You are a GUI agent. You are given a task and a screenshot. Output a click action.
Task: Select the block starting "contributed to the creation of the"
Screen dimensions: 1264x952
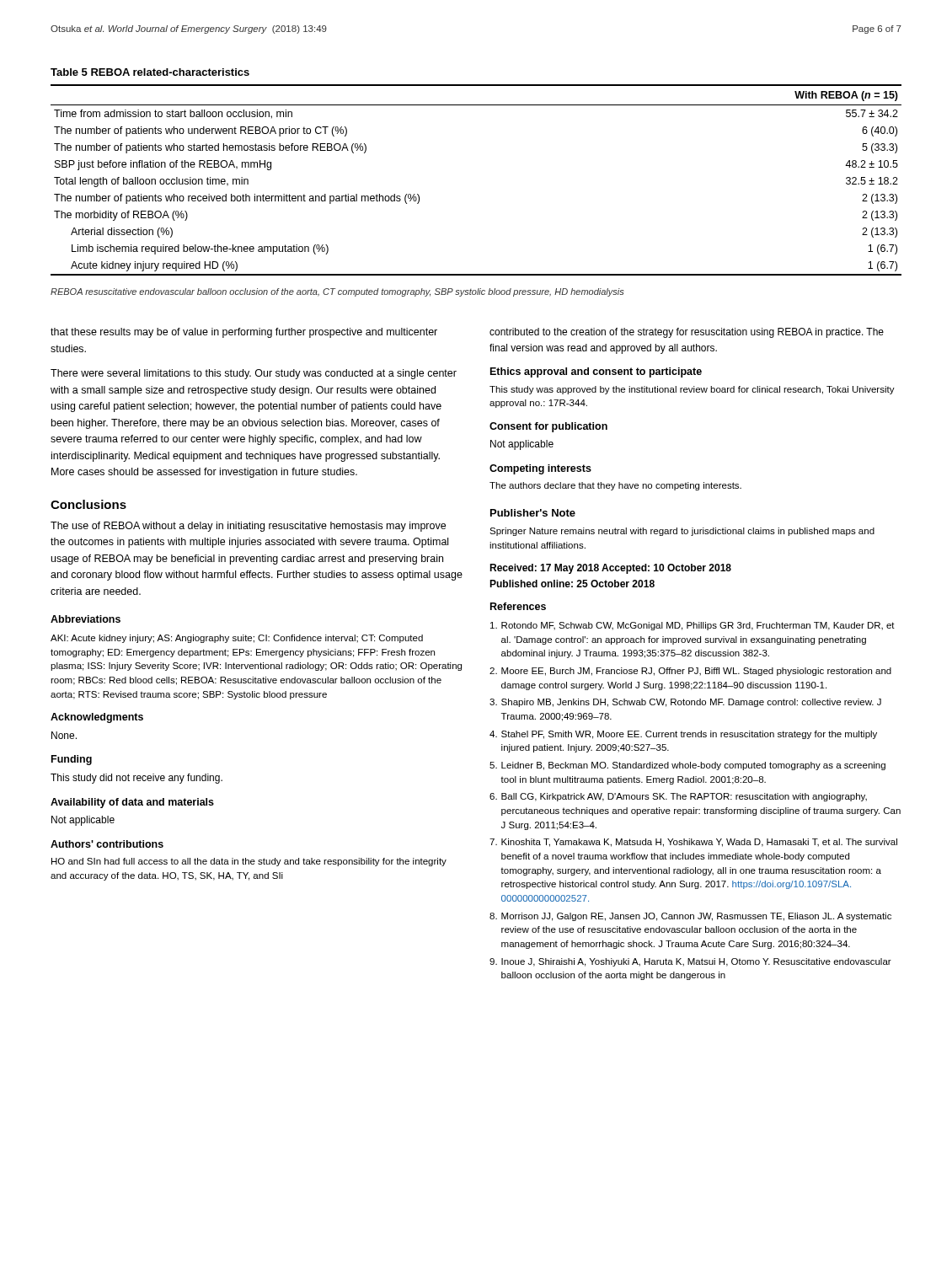[687, 340]
